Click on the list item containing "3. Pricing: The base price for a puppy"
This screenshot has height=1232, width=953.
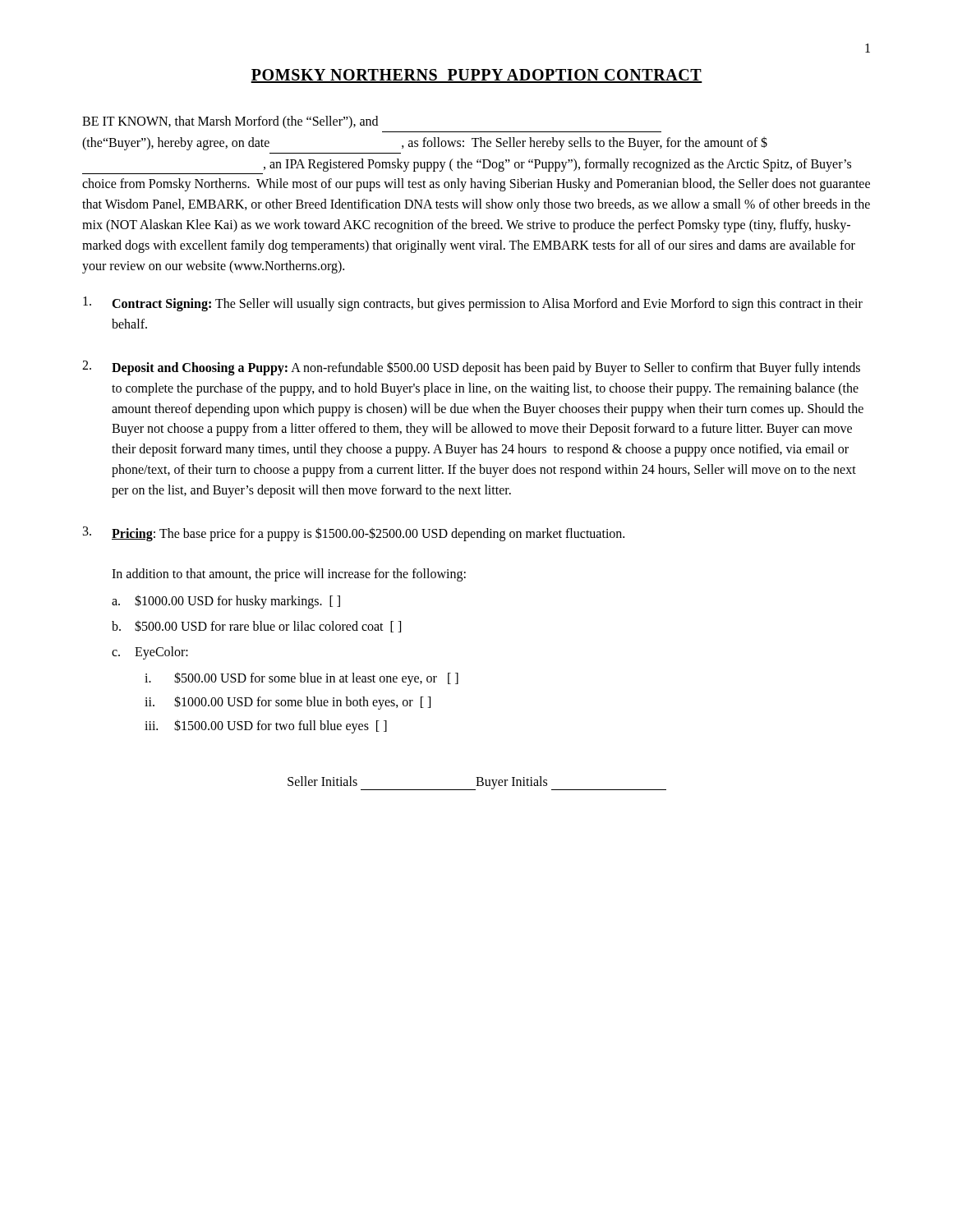pos(354,534)
